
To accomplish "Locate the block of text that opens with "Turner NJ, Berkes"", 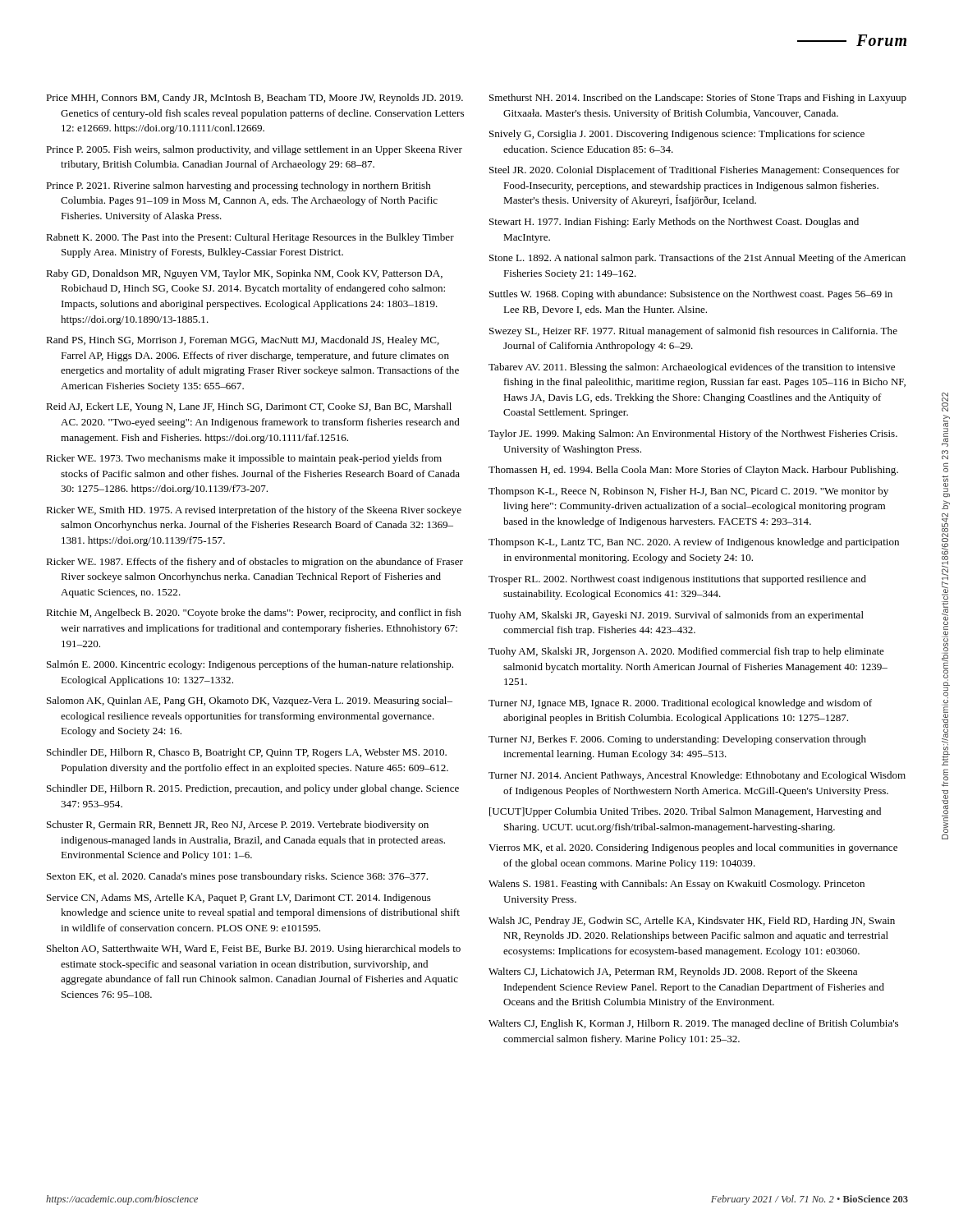I will click(x=677, y=746).
